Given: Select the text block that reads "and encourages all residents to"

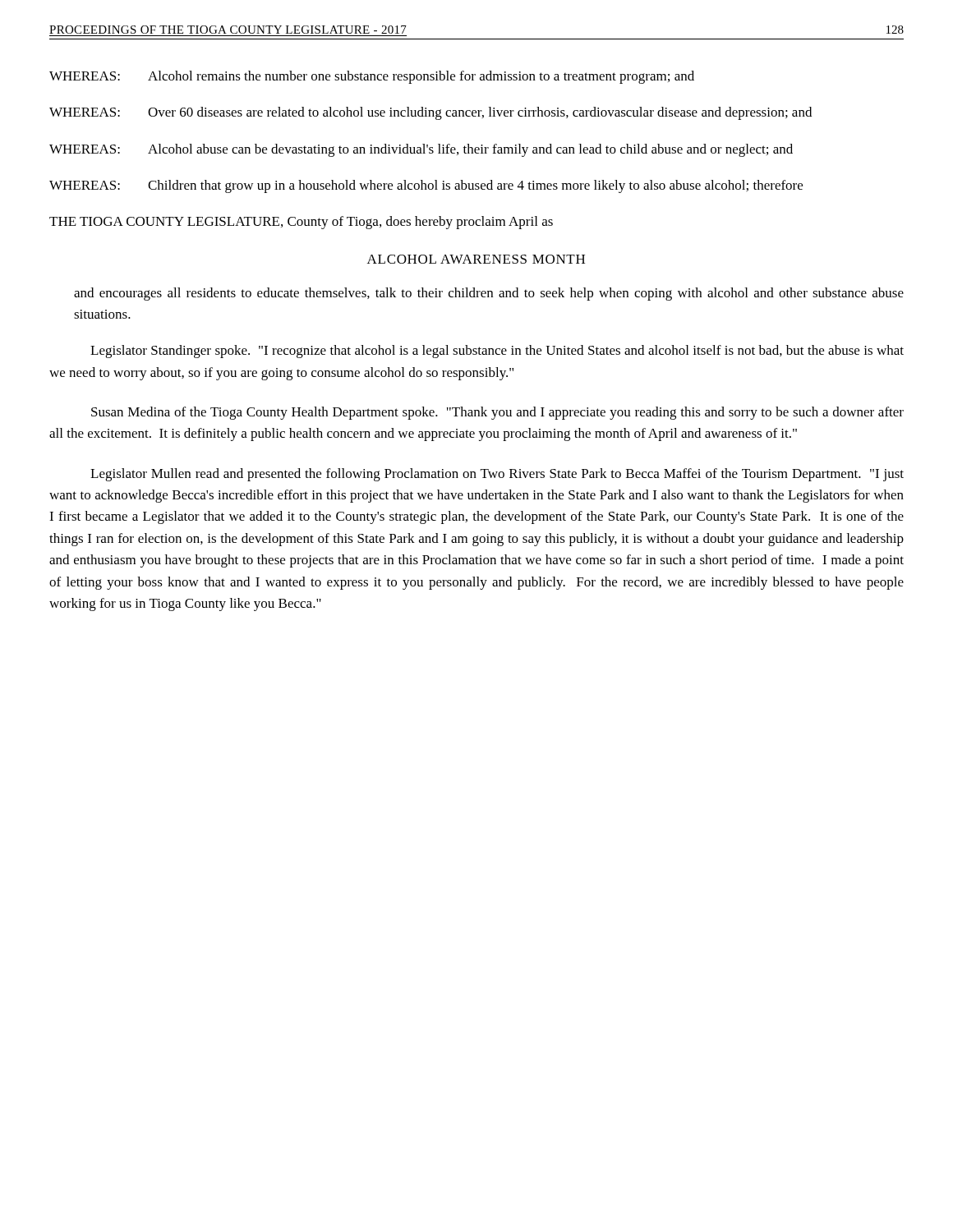Looking at the screenshot, I should coord(489,303).
